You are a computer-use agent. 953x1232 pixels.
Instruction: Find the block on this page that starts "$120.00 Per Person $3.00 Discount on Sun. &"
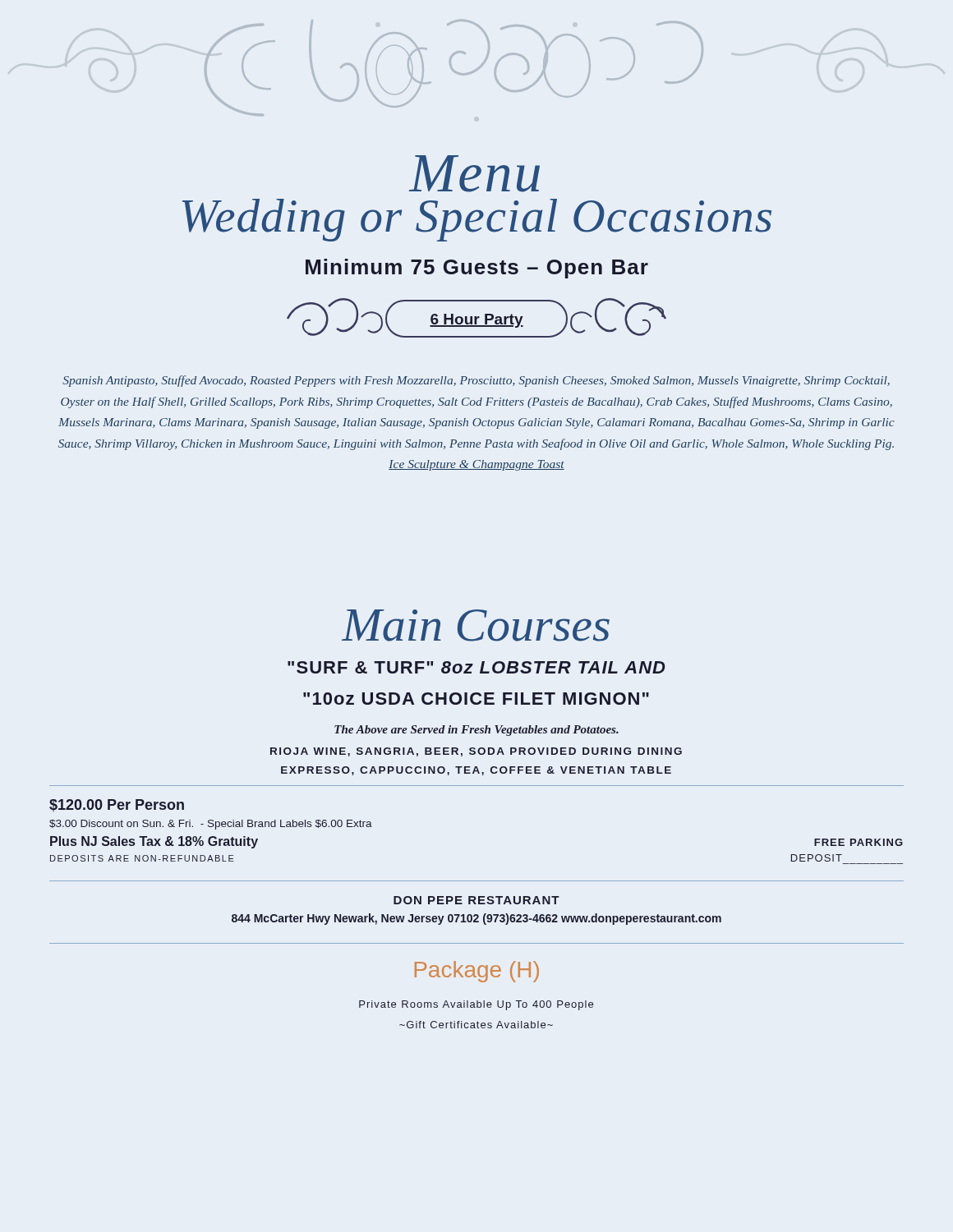click(x=117, y=805)
